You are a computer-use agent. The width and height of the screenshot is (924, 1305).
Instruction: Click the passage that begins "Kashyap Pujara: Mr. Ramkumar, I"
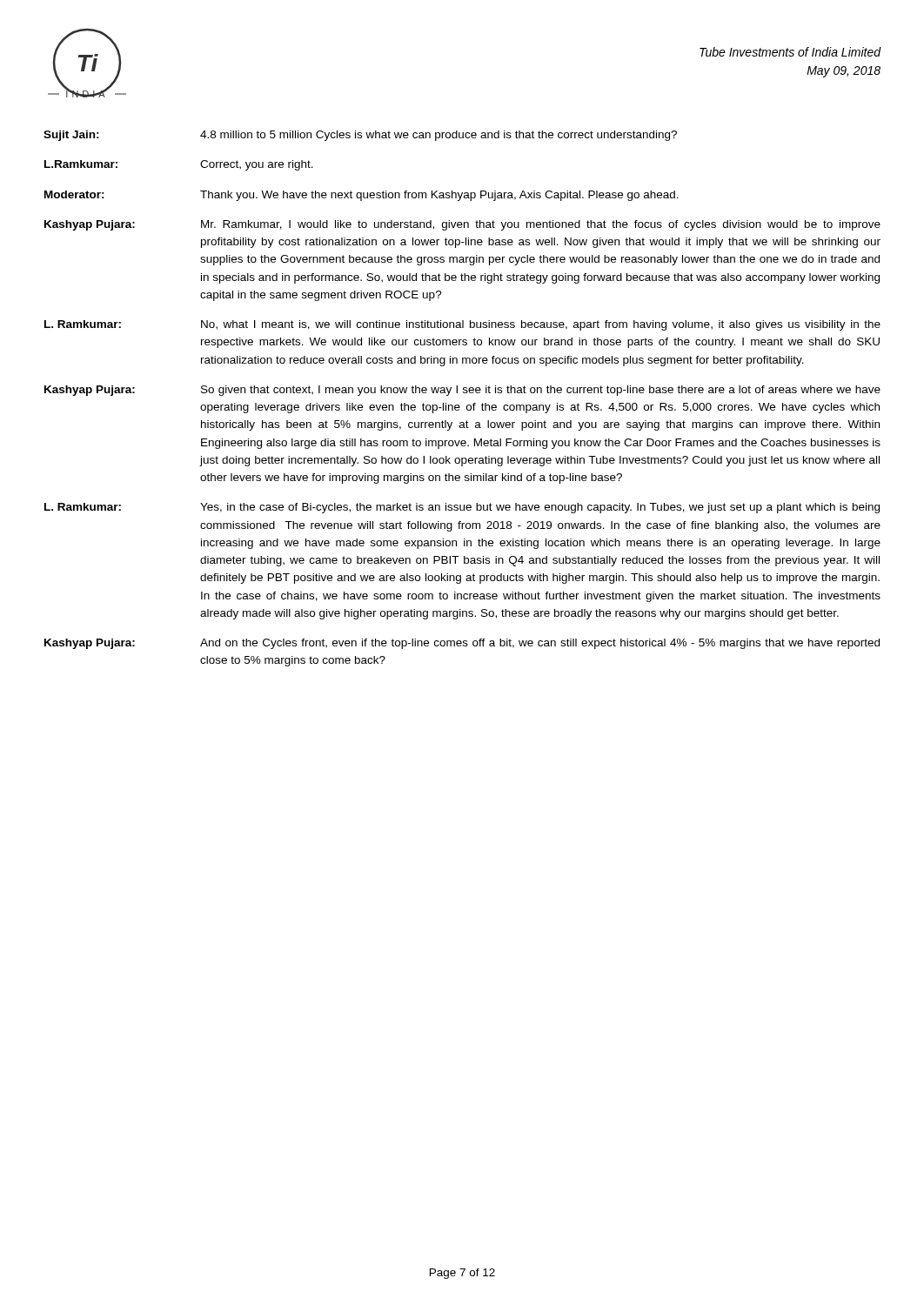coord(462,260)
